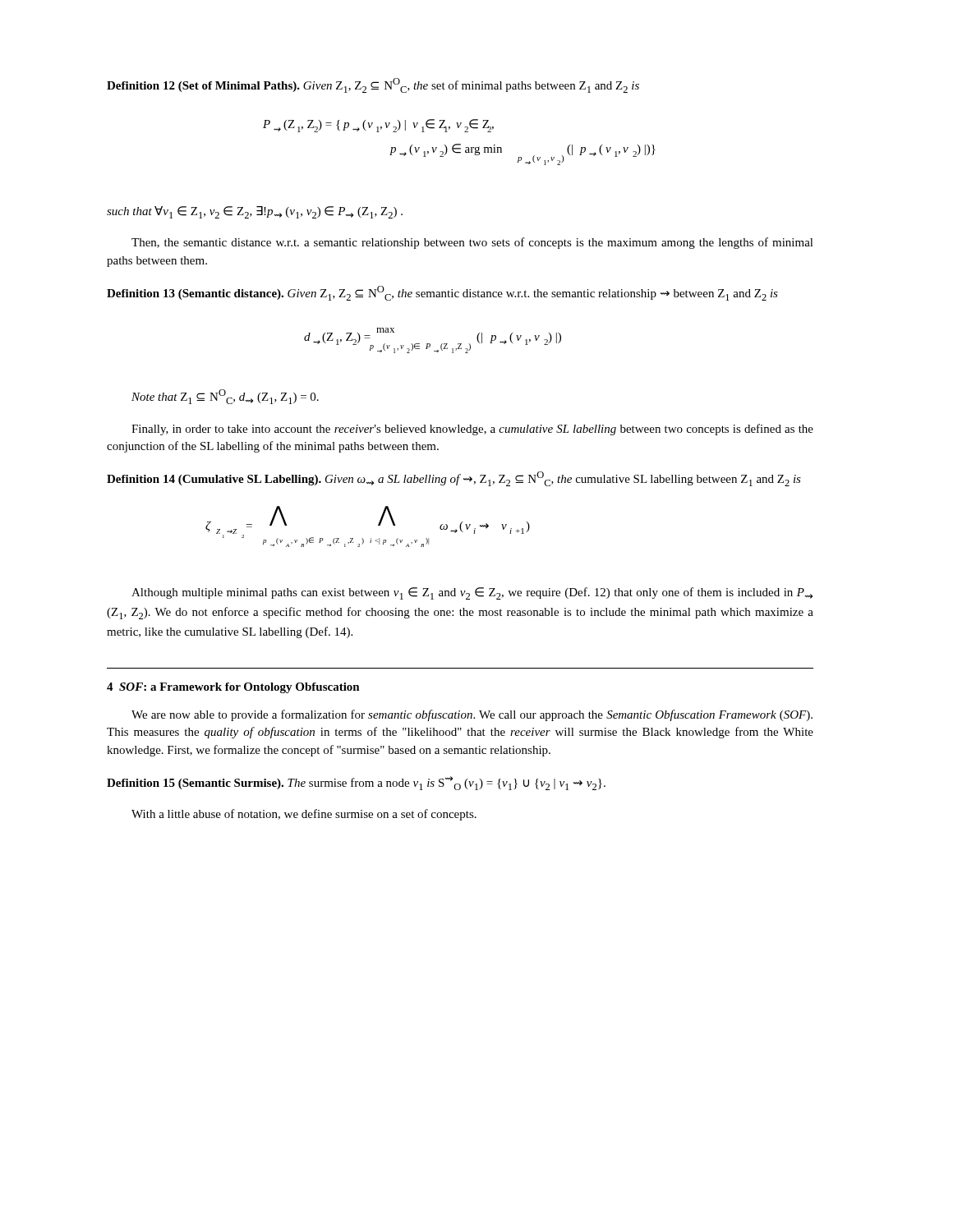Viewport: 953px width, 1232px height.
Task: Click the passage that begins "Although multiple minimal paths can"
Action: coord(460,613)
